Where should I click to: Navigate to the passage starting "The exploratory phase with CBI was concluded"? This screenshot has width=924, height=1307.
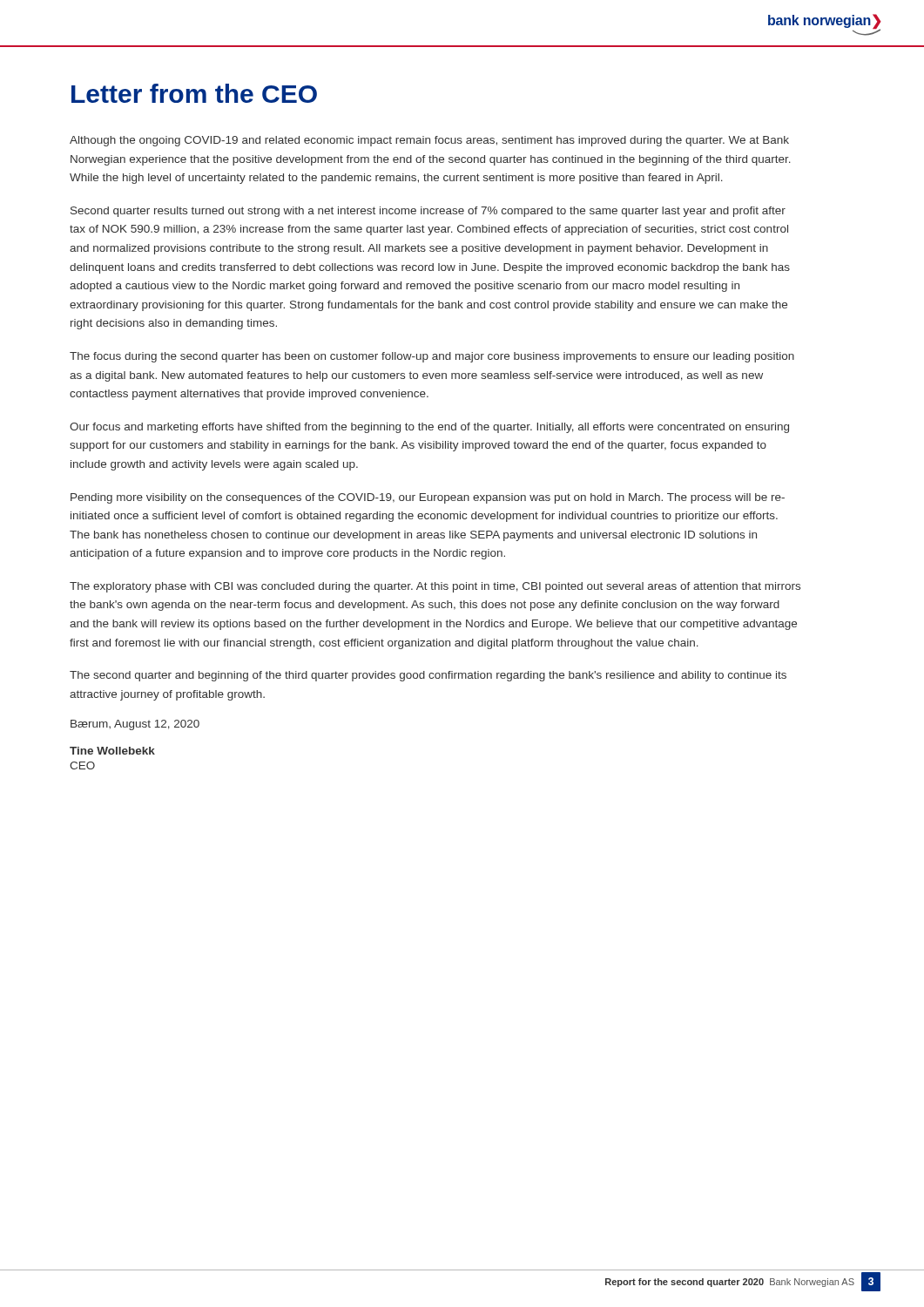click(435, 614)
